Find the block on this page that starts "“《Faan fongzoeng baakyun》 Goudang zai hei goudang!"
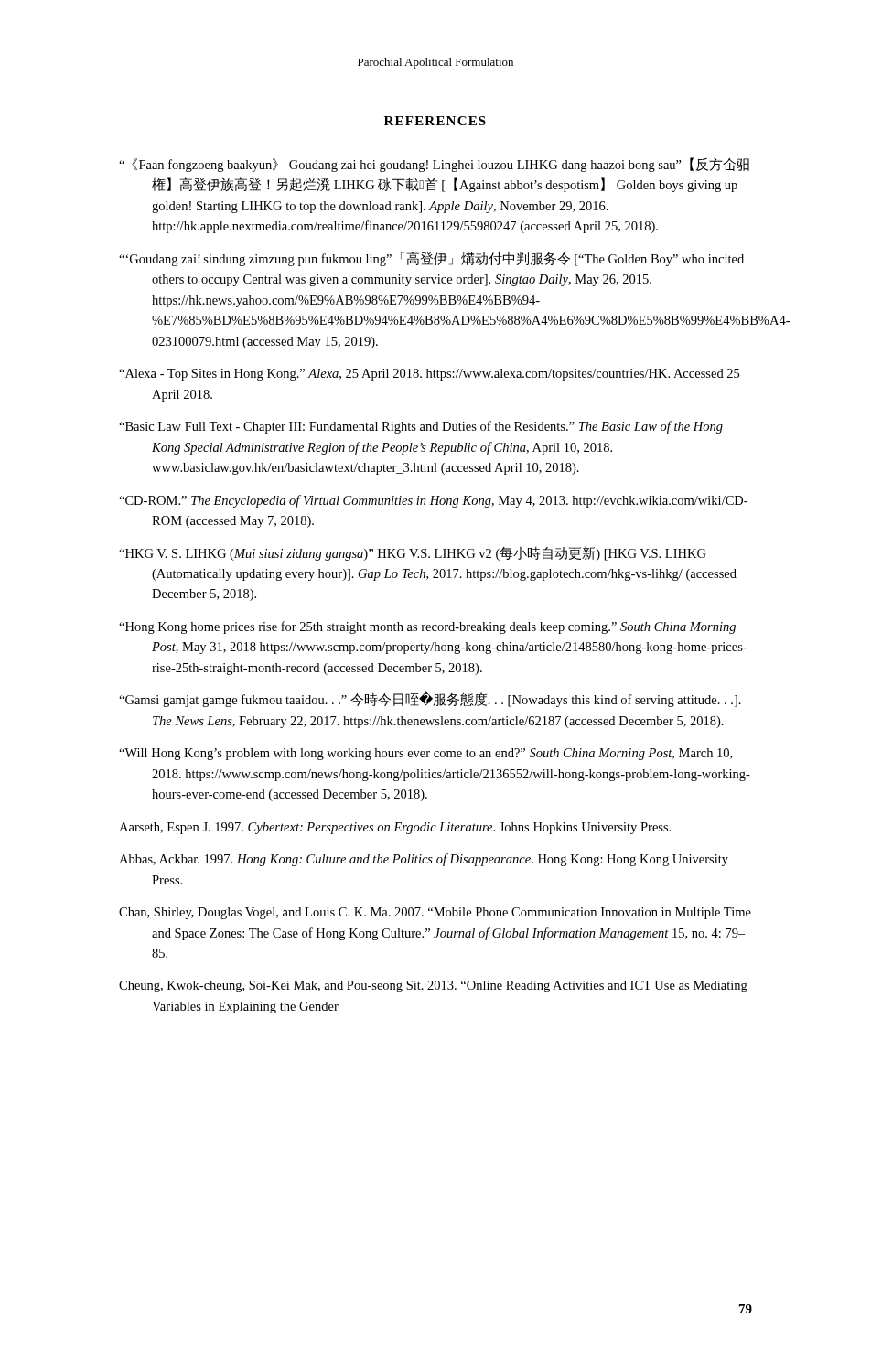Image resolution: width=871 pixels, height=1372 pixels. [435, 196]
